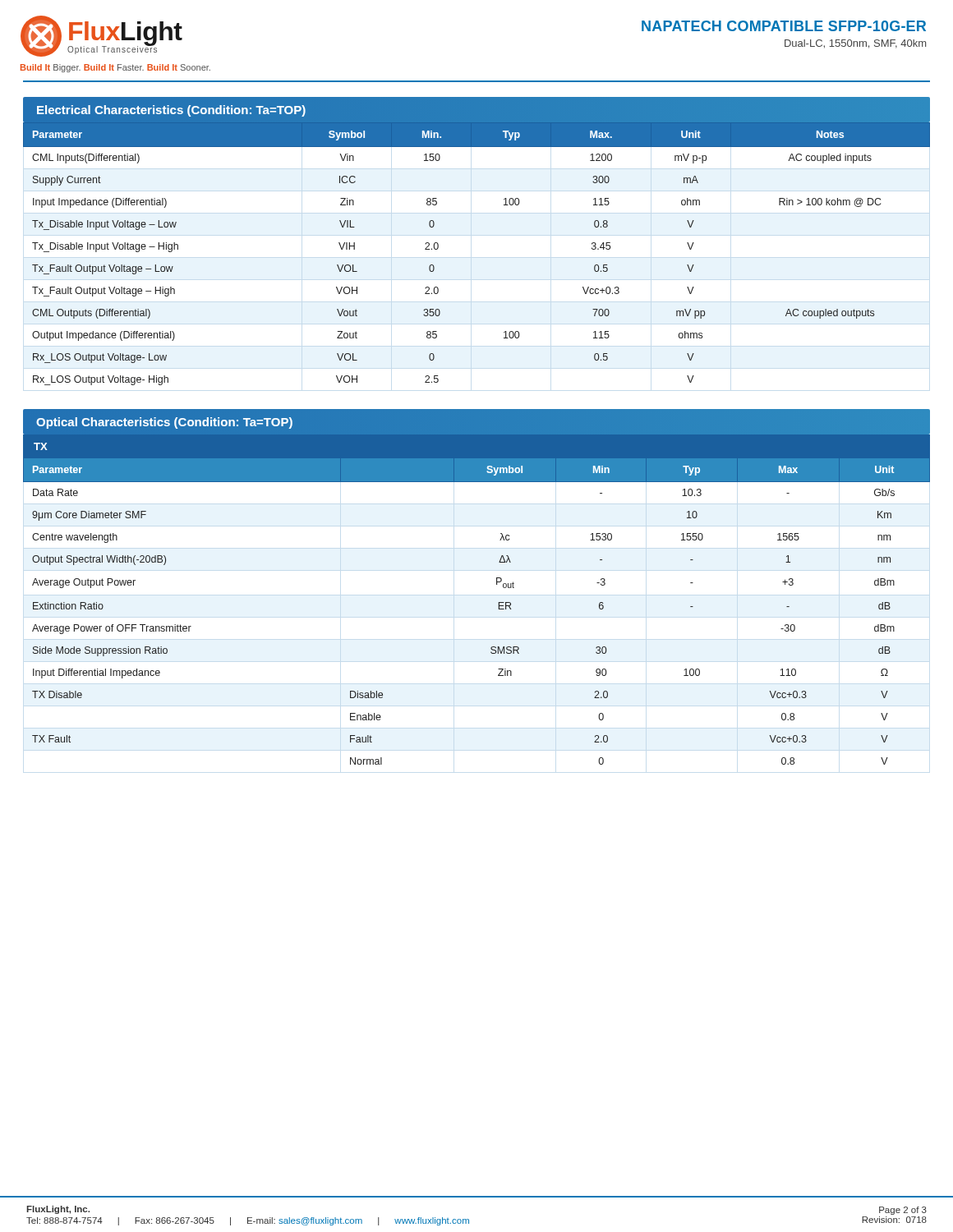Locate the table with the text "Supply Current"
The width and height of the screenshot is (953, 1232).
point(476,257)
